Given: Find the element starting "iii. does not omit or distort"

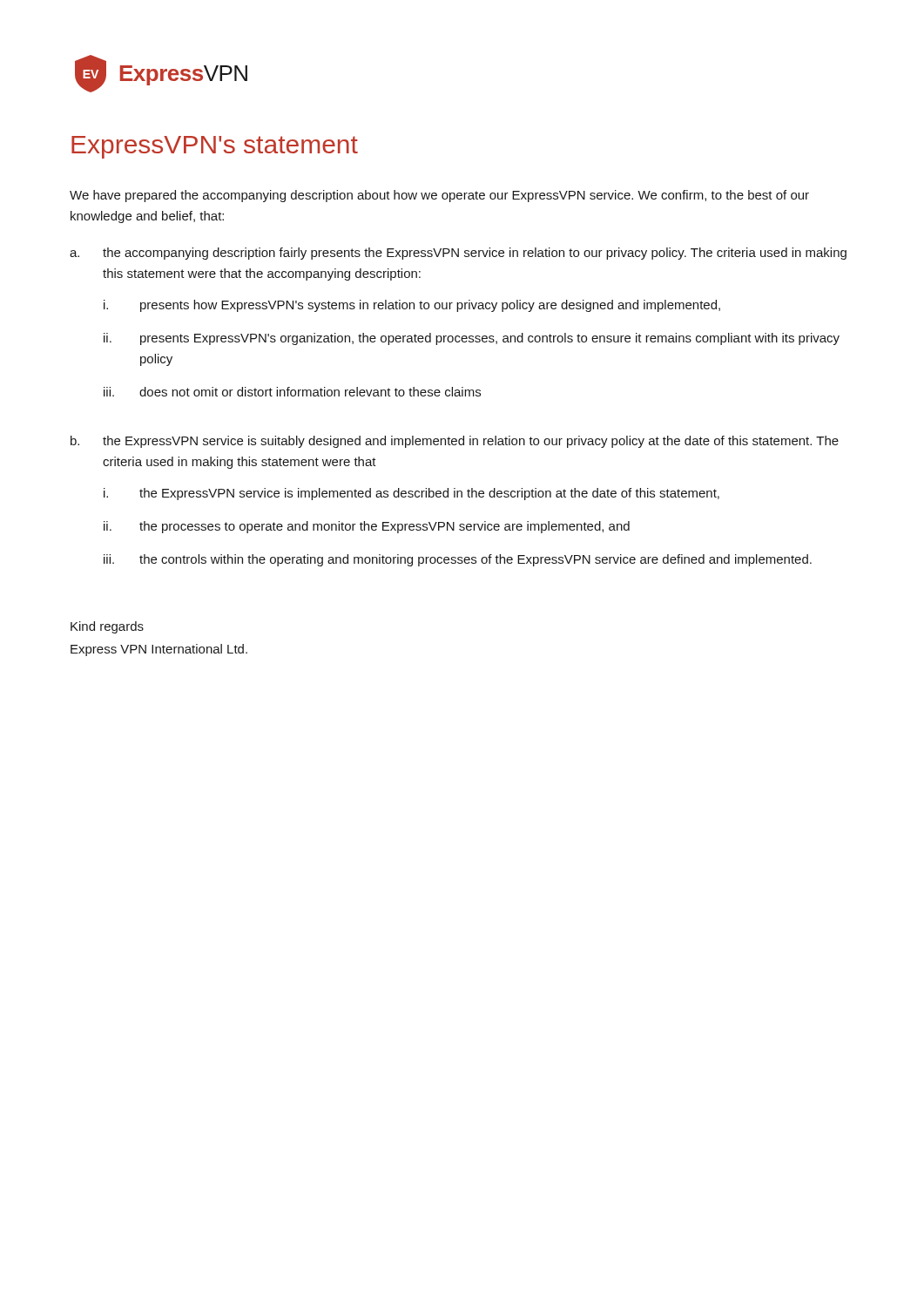Looking at the screenshot, I should 479,392.
